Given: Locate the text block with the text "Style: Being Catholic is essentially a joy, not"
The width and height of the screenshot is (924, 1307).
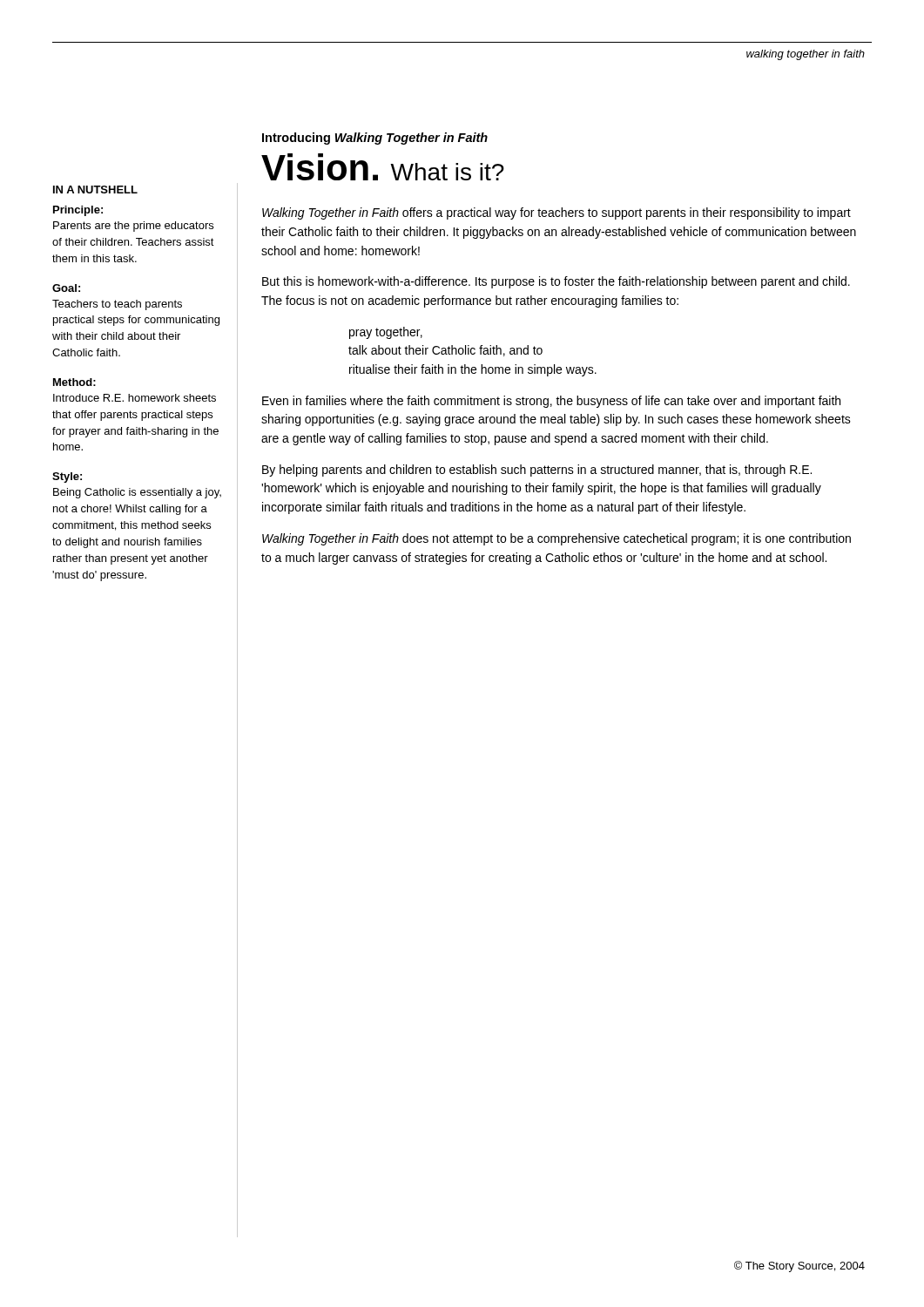Looking at the screenshot, I should [x=137, y=527].
